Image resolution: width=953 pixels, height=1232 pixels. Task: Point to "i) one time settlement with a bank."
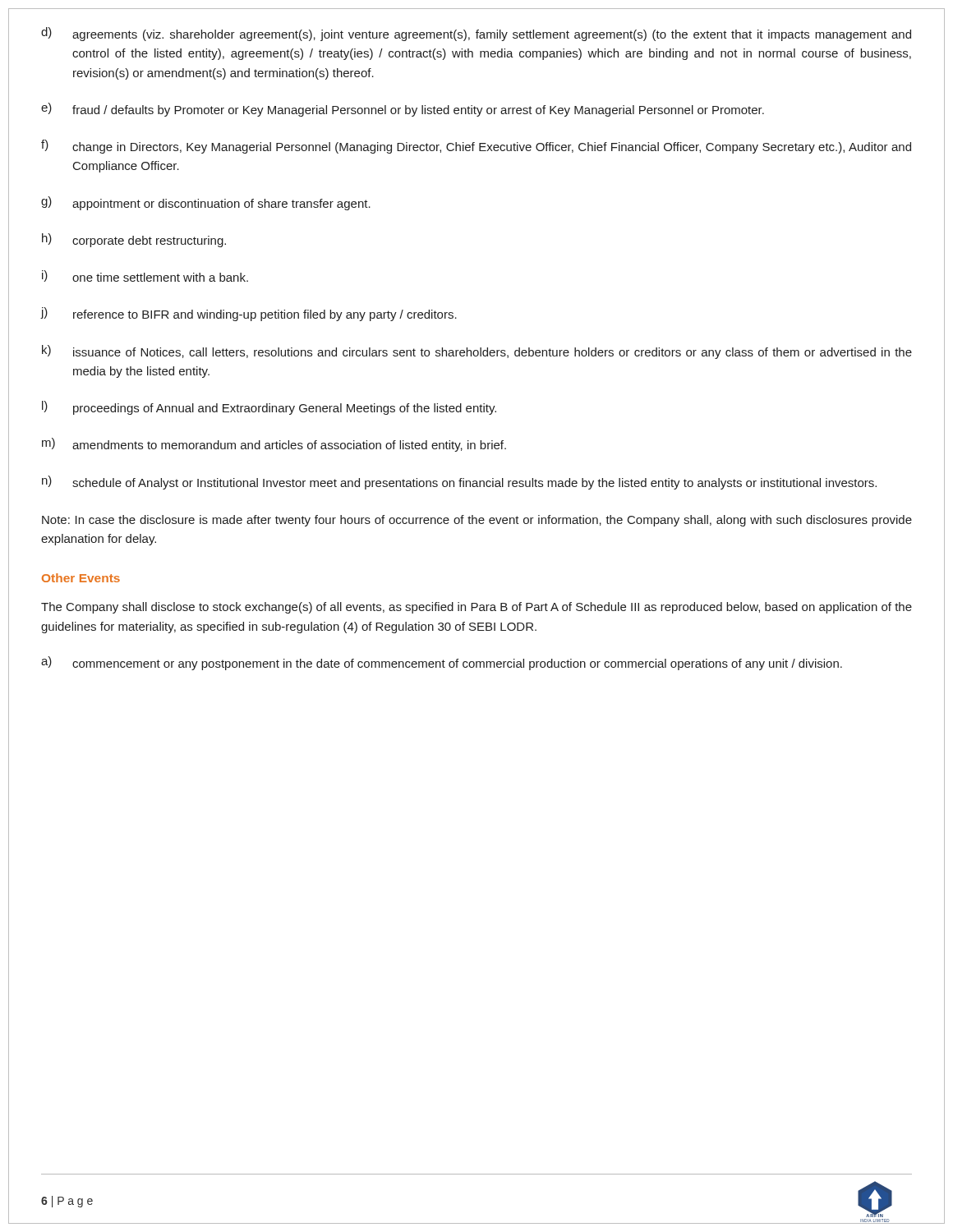tap(145, 276)
